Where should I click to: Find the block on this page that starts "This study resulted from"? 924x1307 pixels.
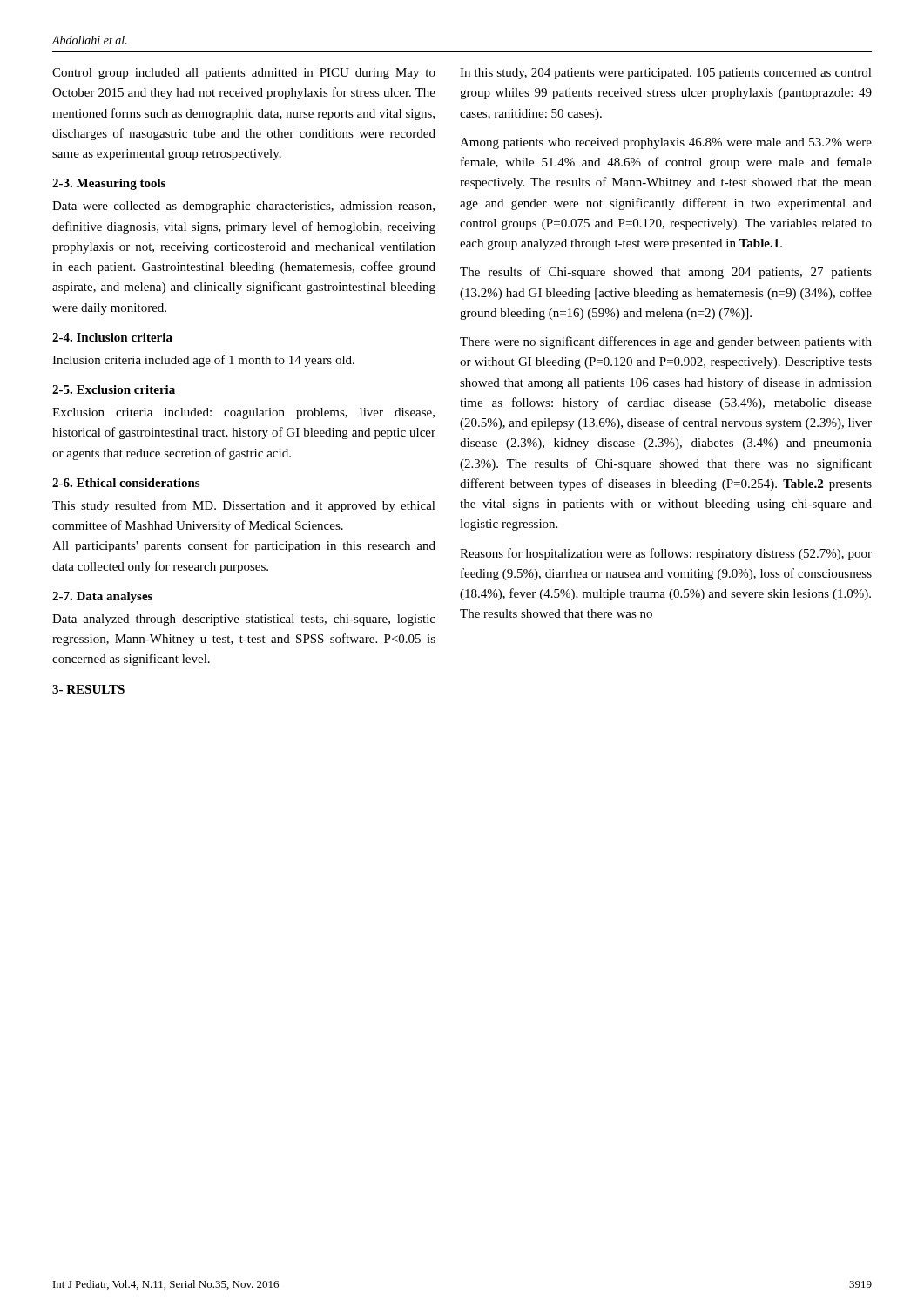click(244, 536)
